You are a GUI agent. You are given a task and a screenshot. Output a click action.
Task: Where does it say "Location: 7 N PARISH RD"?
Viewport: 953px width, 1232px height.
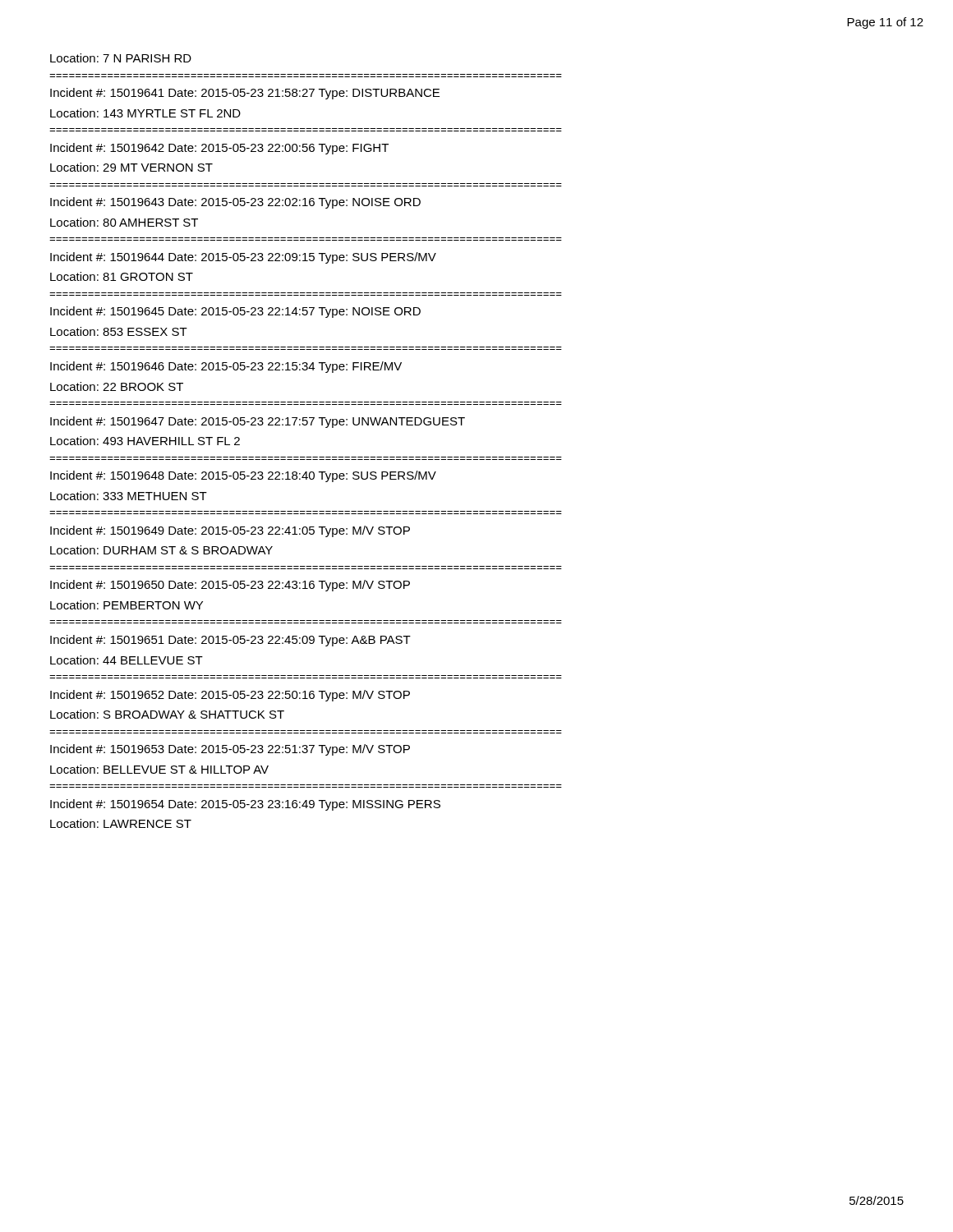tap(120, 58)
